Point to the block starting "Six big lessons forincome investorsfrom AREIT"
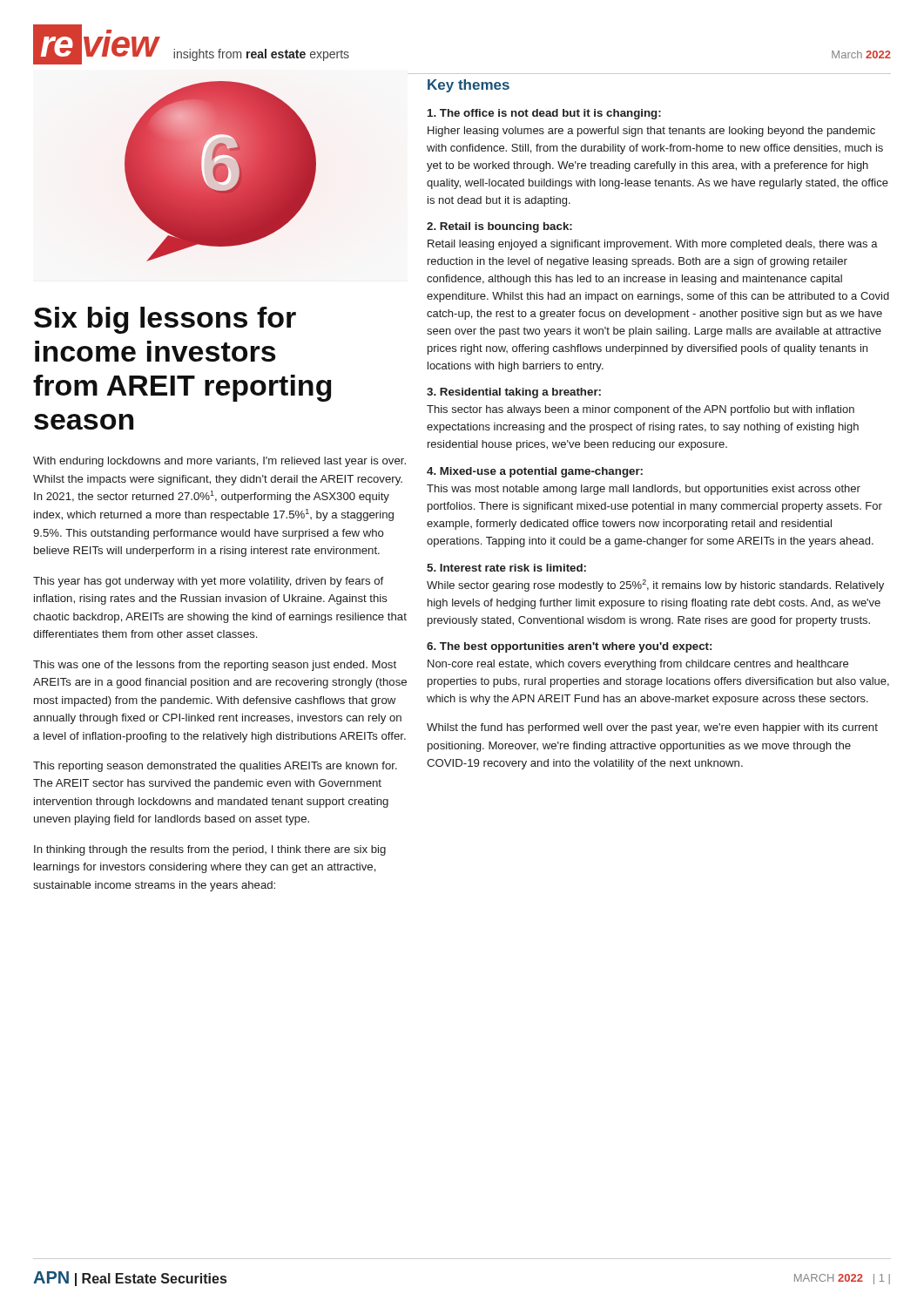924x1307 pixels. point(183,368)
